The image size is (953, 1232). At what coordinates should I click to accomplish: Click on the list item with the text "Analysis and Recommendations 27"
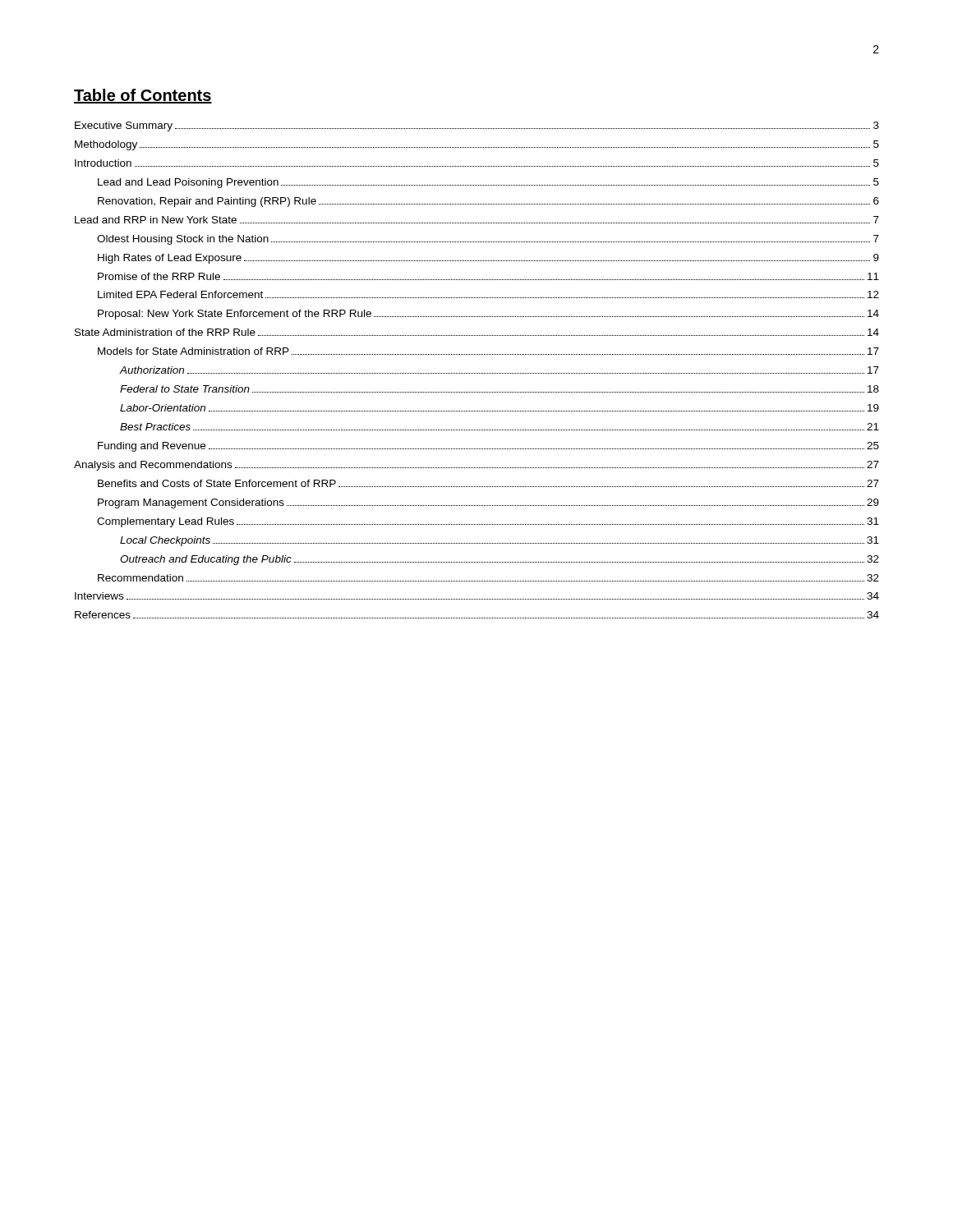[476, 465]
